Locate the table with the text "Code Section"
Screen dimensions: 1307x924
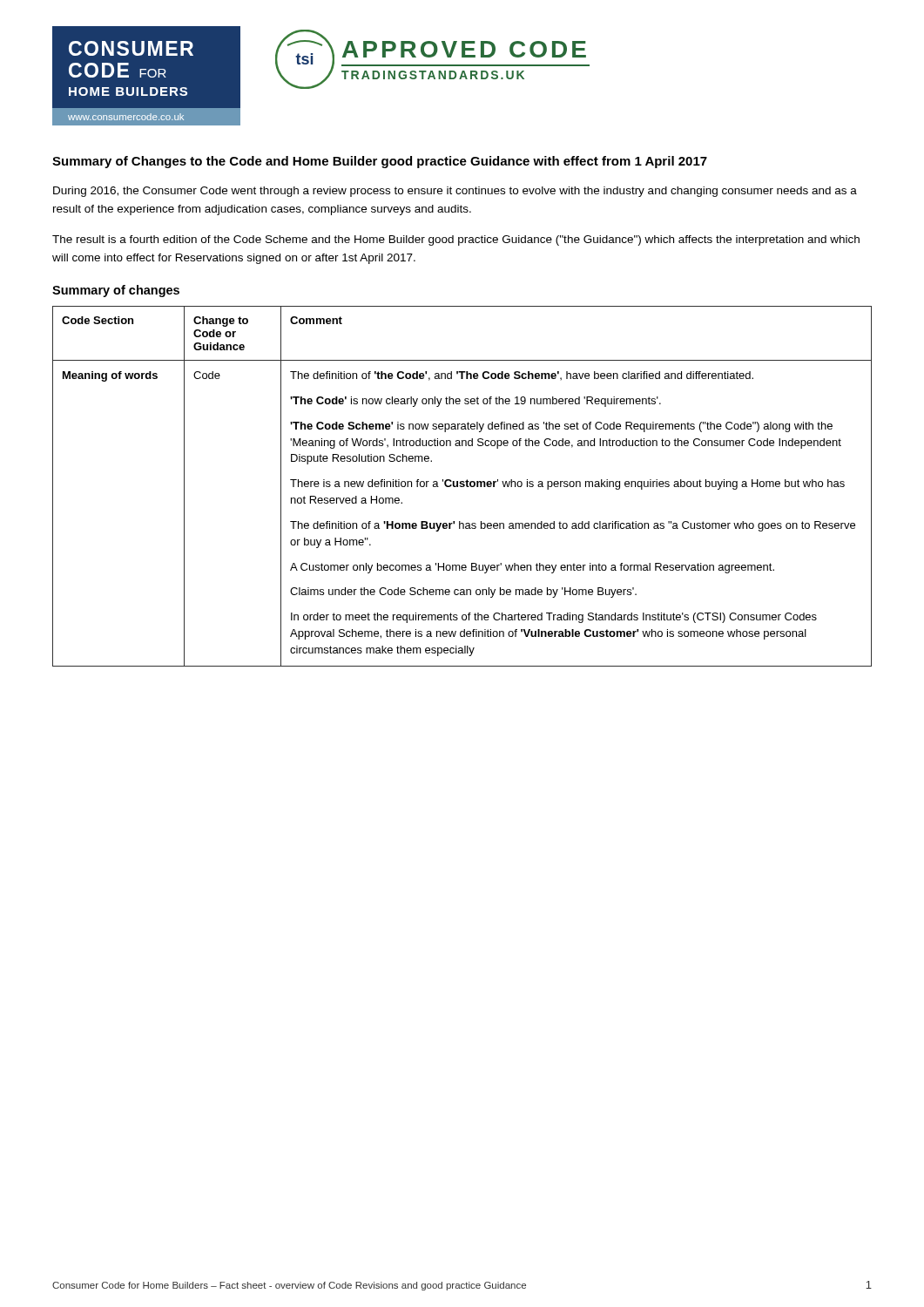(x=462, y=486)
